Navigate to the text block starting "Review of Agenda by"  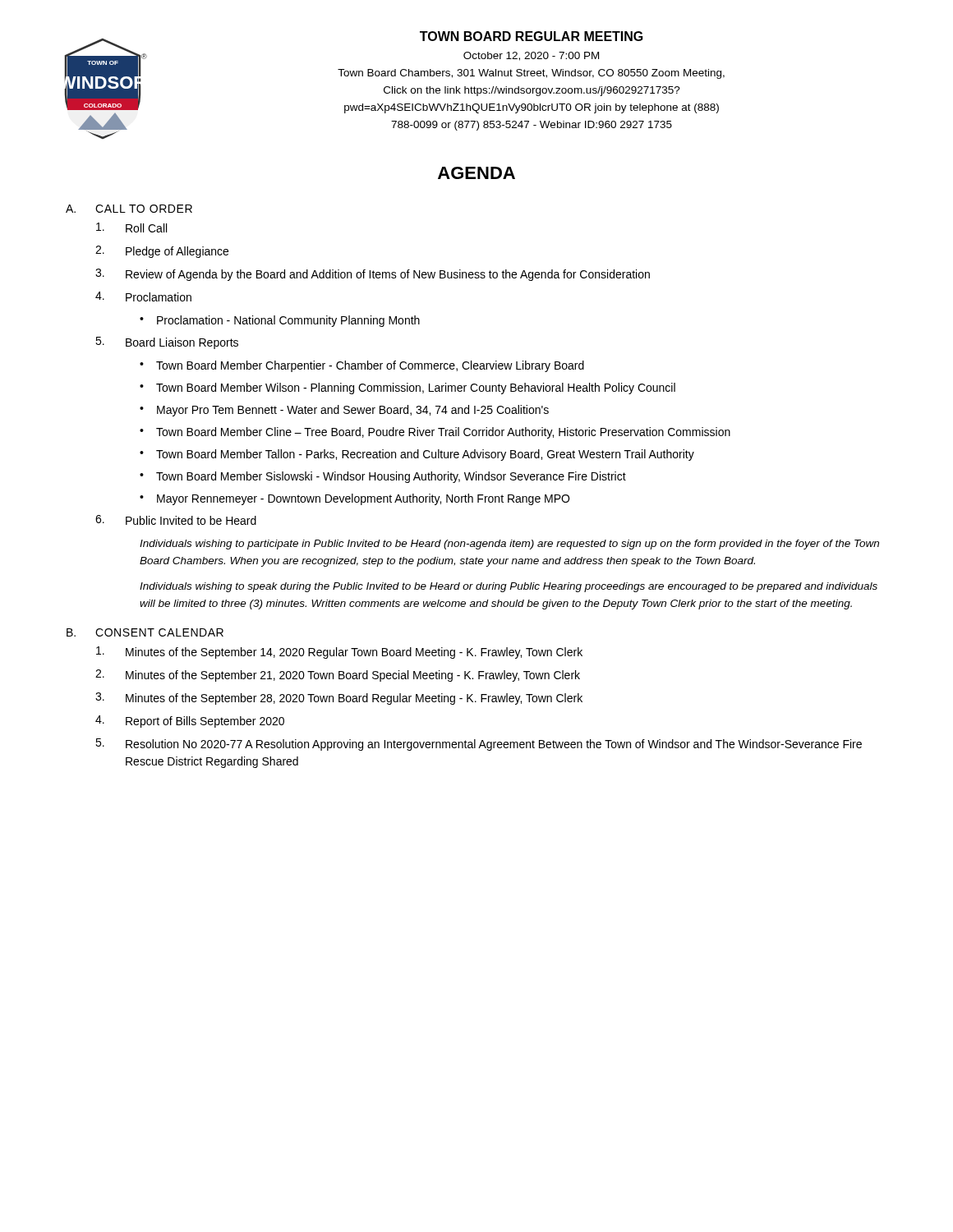pyautogui.click(x=388, y=274)
